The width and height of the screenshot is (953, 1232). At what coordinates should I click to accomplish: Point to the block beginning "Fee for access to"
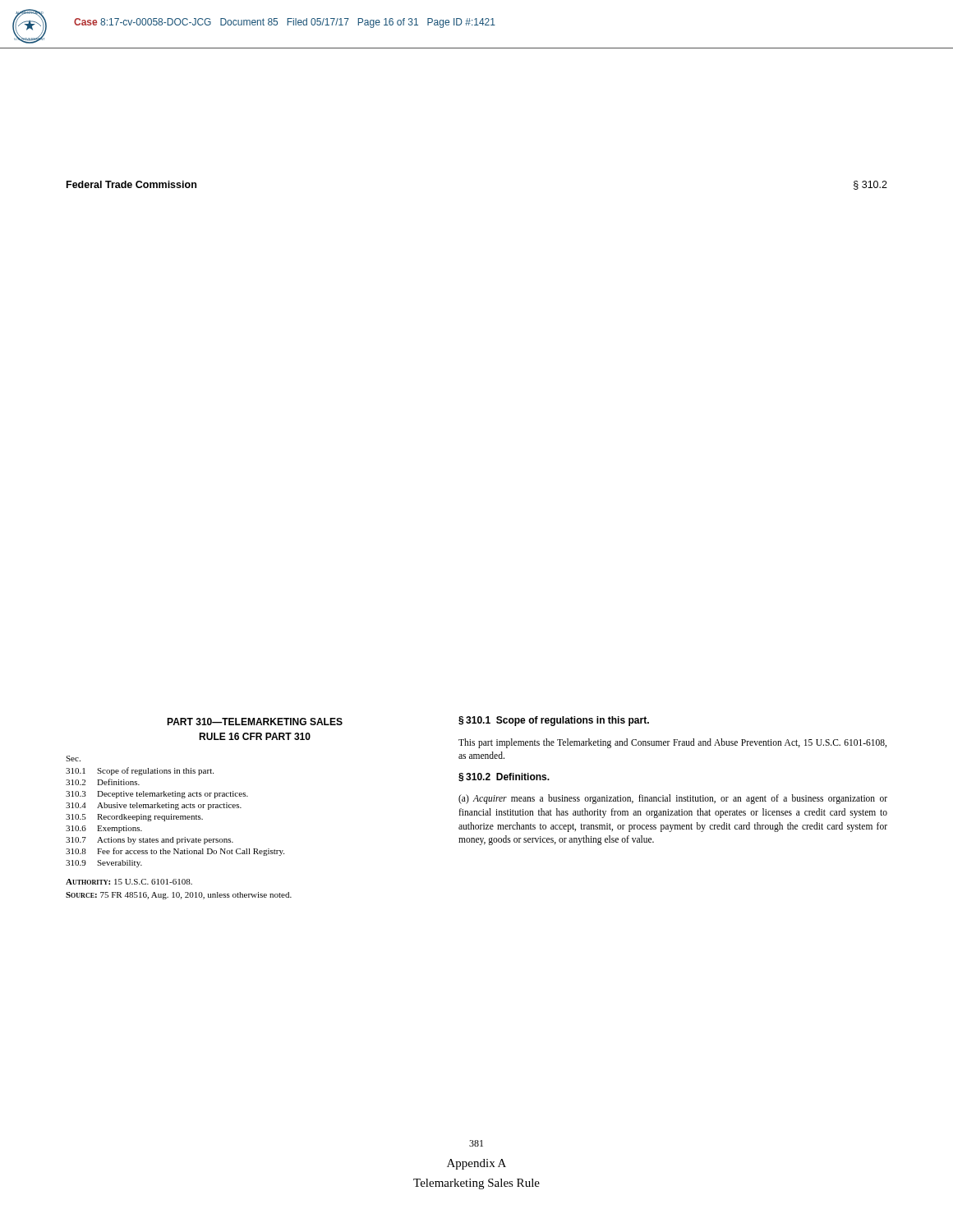point(191,851)
